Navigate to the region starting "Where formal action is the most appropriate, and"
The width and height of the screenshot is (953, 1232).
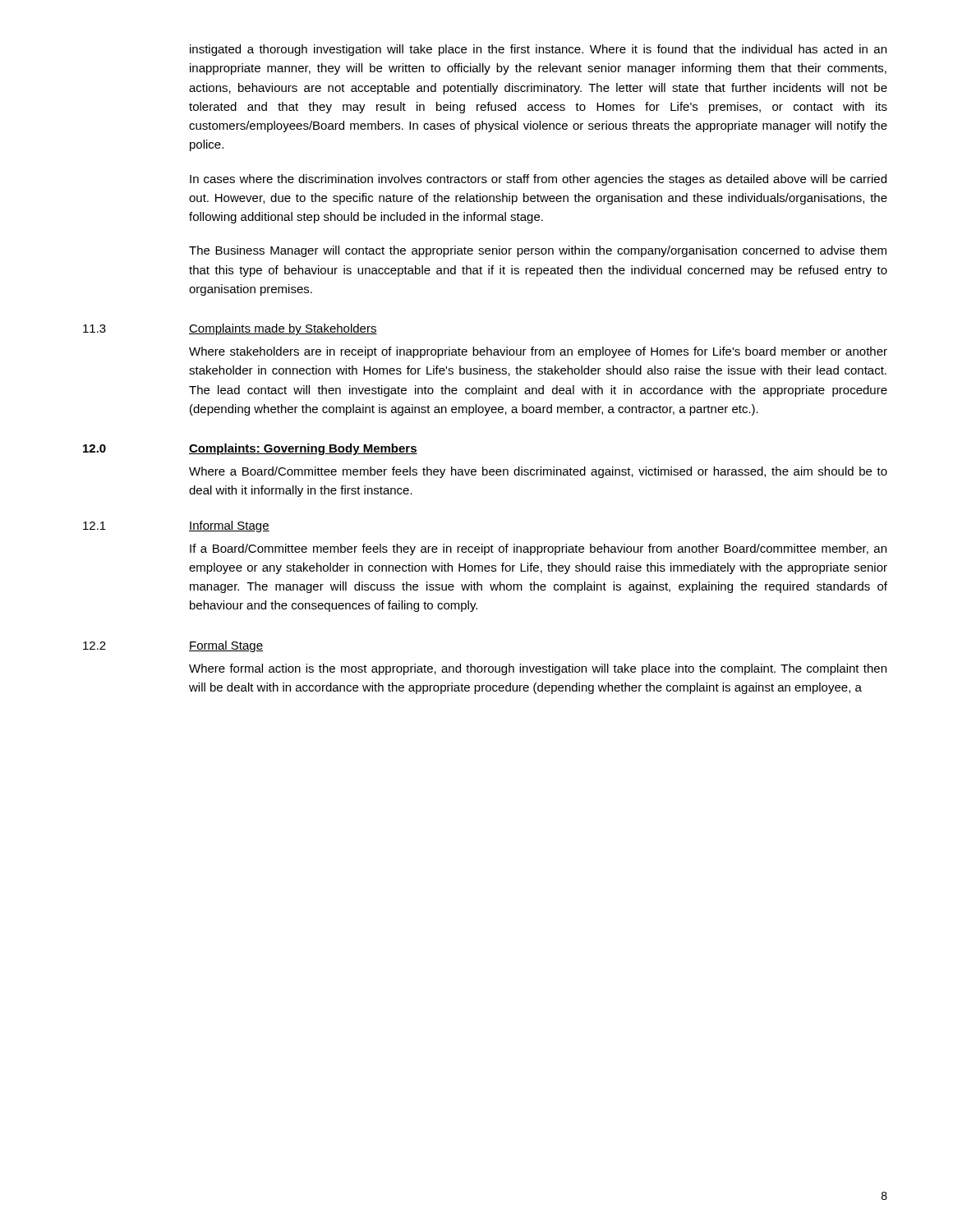click(x=538, y=677)
